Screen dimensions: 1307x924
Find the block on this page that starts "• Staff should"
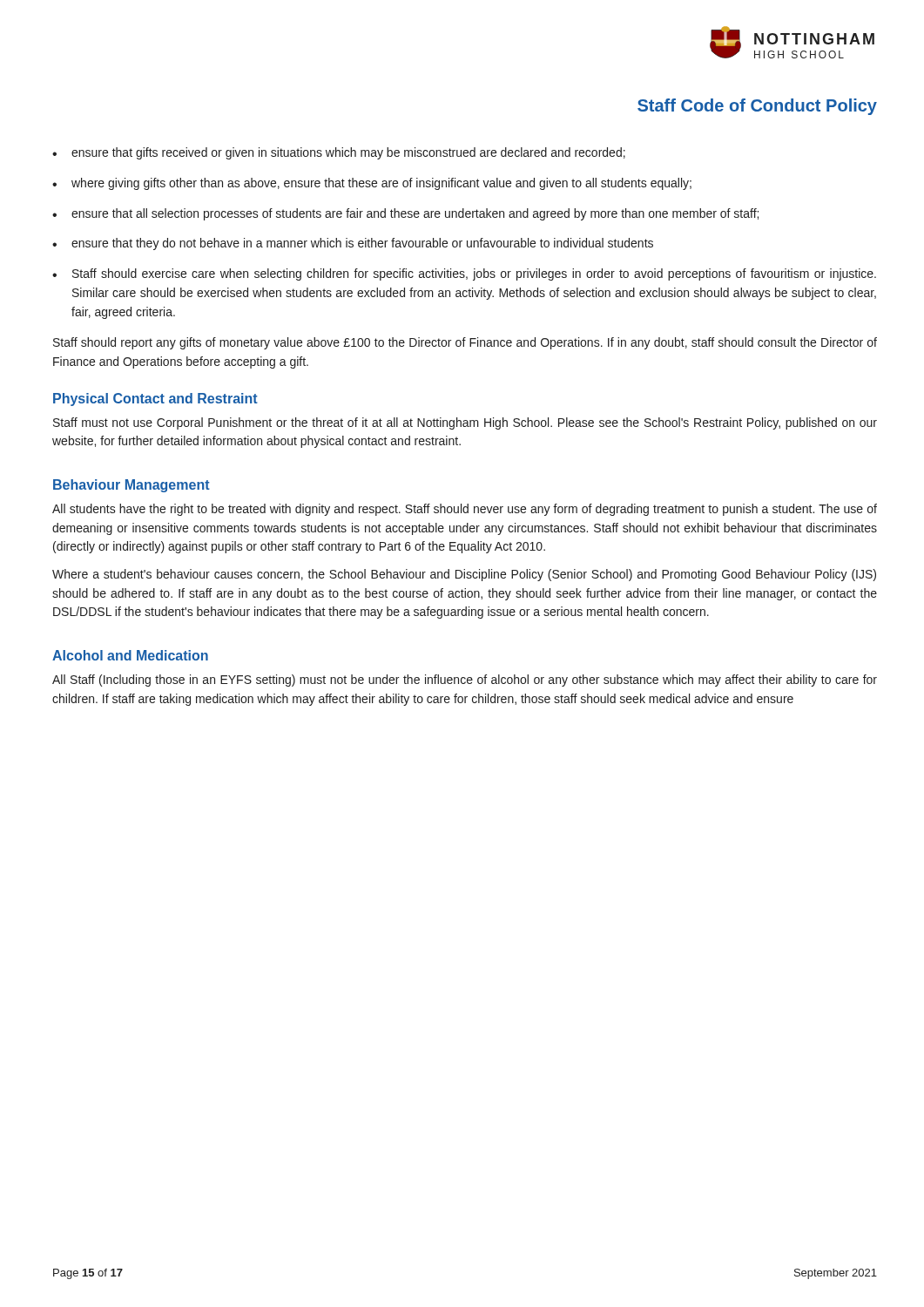coord(465,293)
